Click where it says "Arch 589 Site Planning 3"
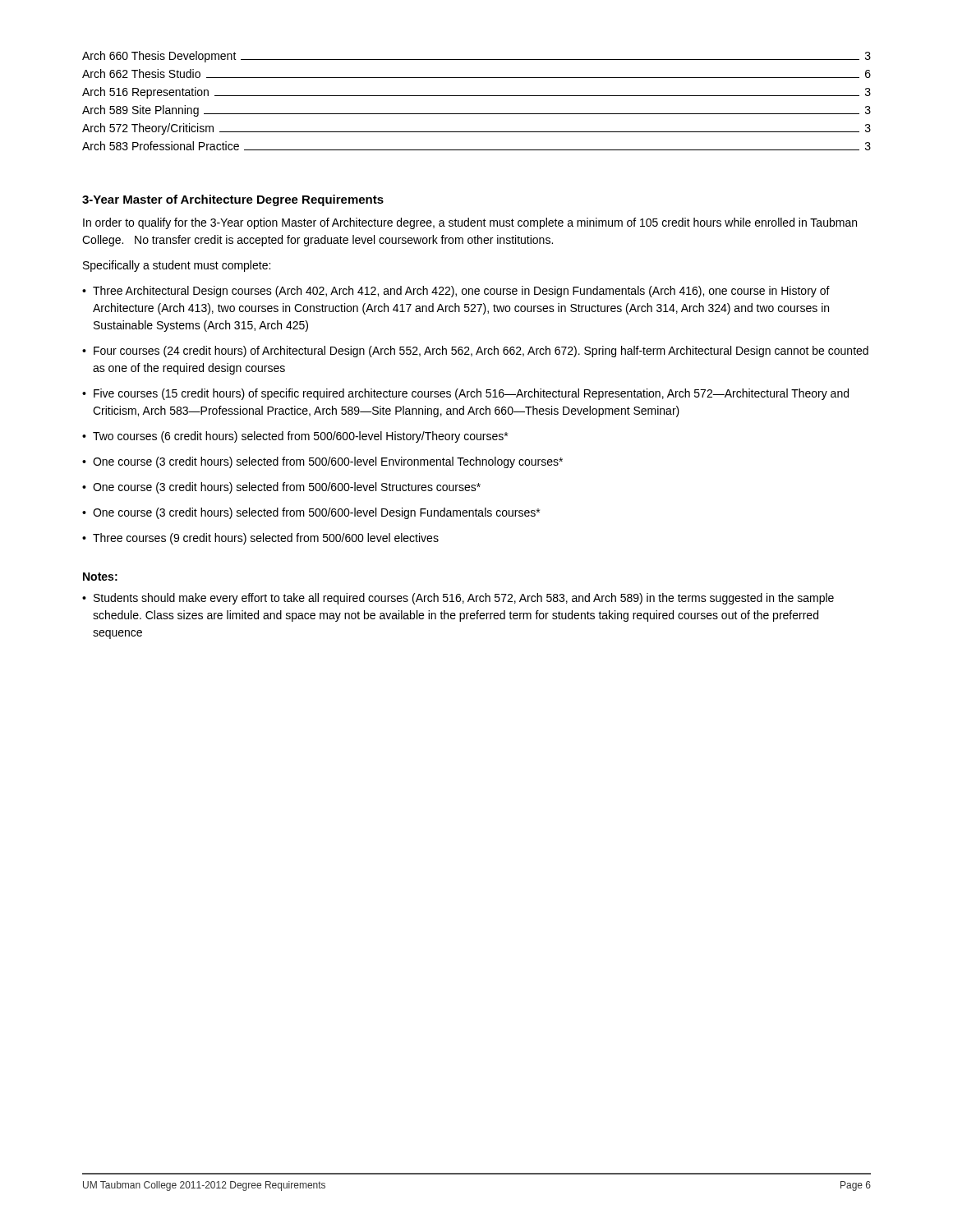This screenshot has width=953, height=1232. tap(476, 110)
